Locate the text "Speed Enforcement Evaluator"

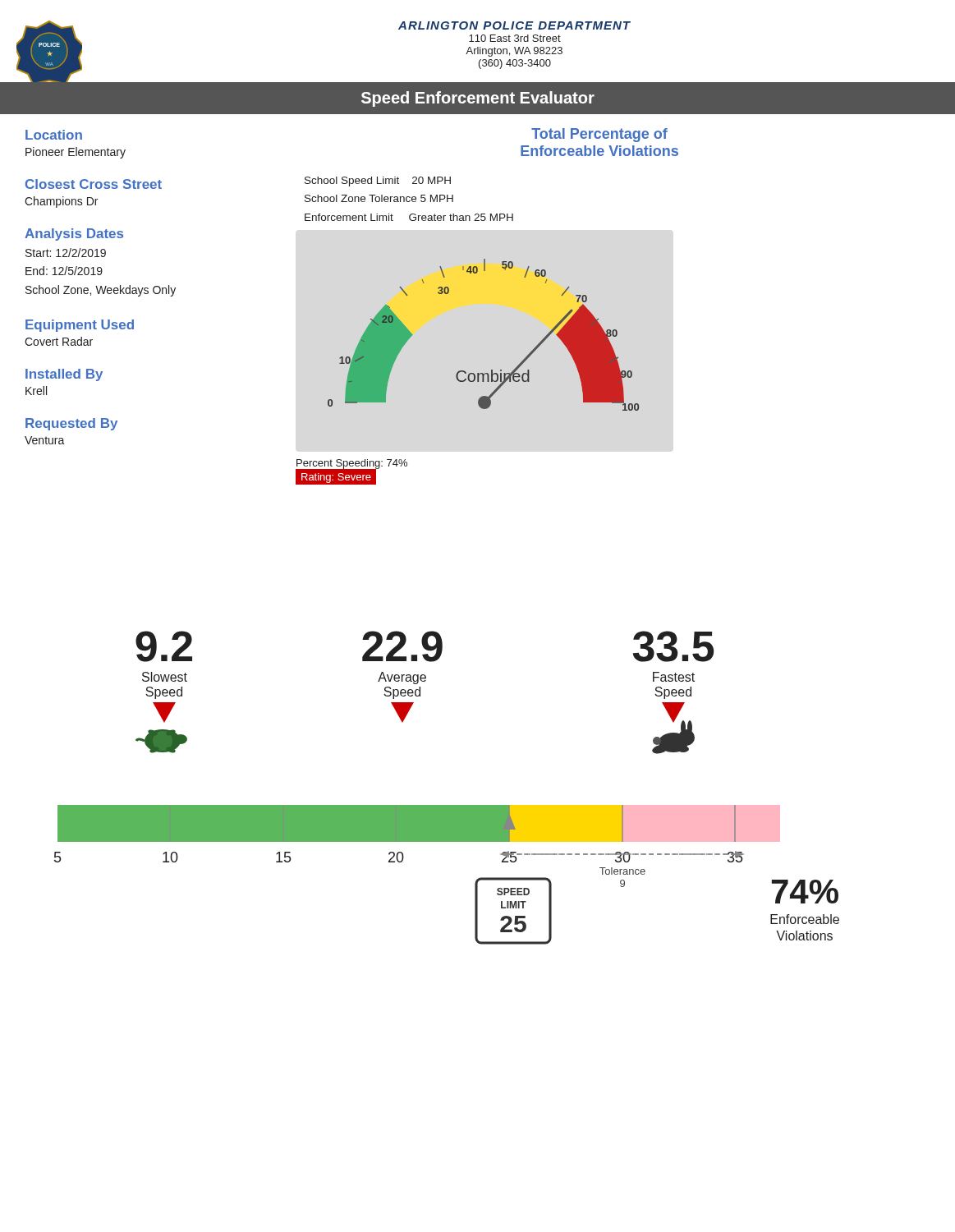point(478,98)
